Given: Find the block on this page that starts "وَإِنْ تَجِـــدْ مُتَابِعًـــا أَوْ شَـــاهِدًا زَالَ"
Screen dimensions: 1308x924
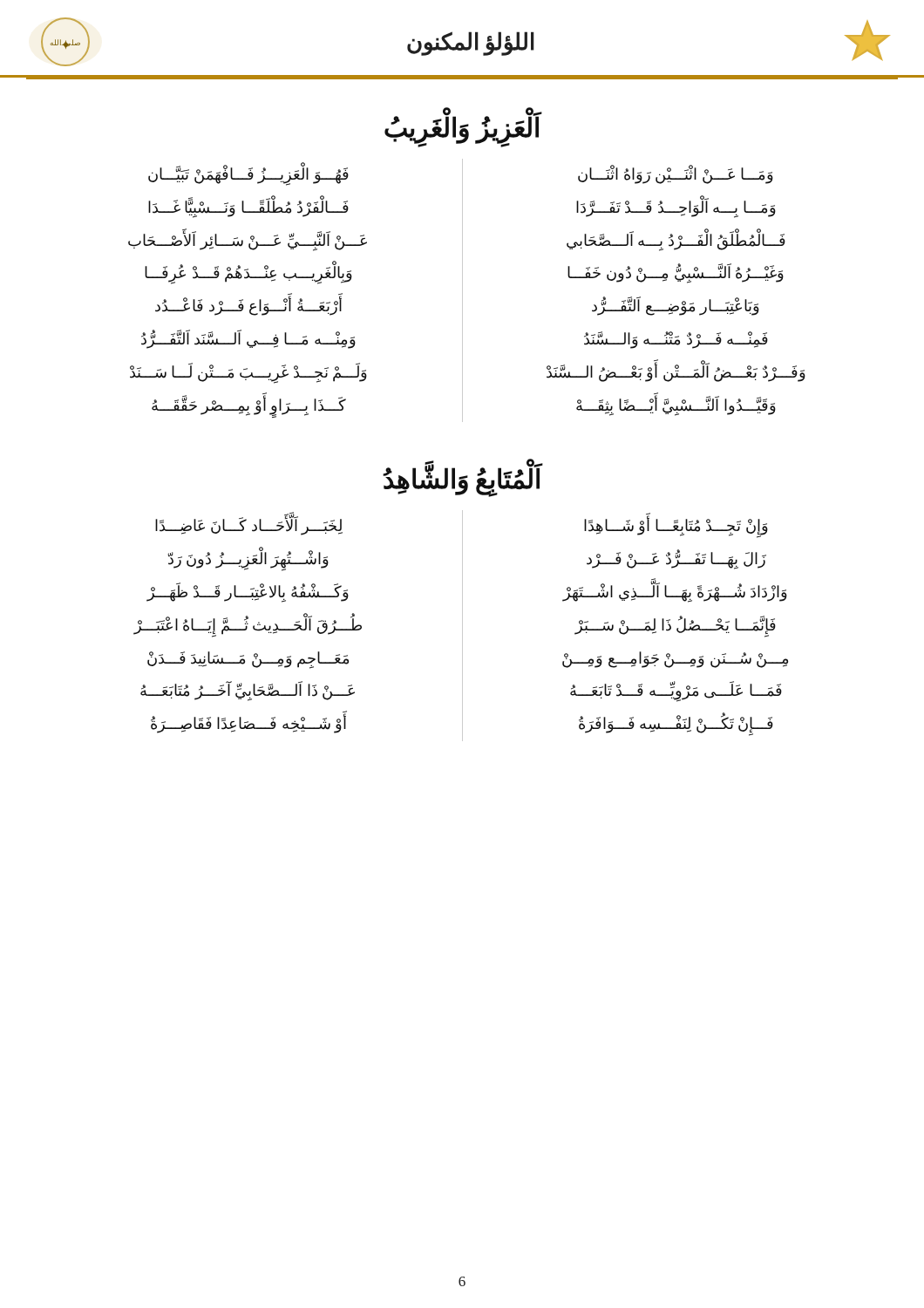Looking at the screenshot, I should tap(676, 625).
